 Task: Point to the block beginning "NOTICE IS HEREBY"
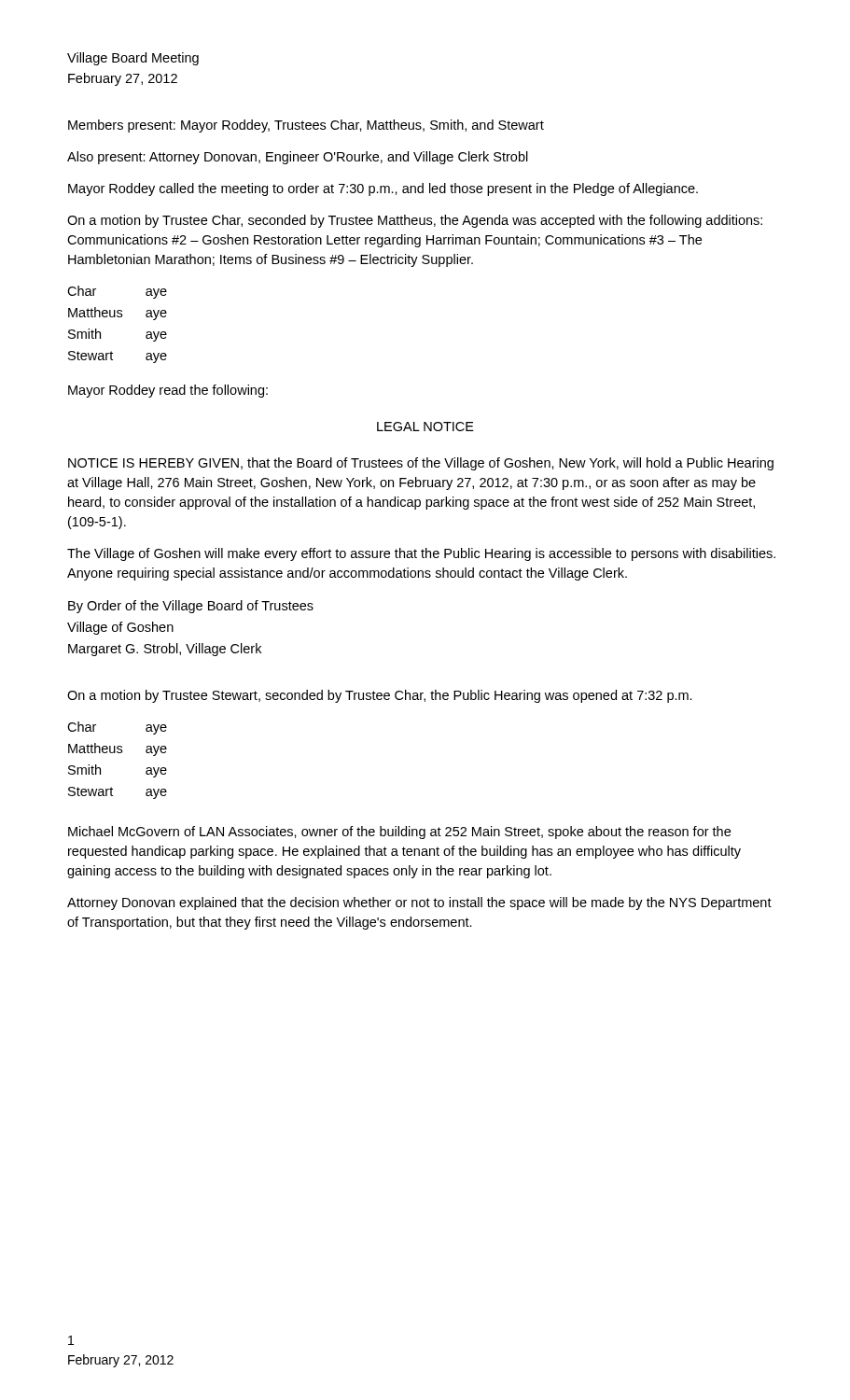pyautogui.click(x=421, y=492)
